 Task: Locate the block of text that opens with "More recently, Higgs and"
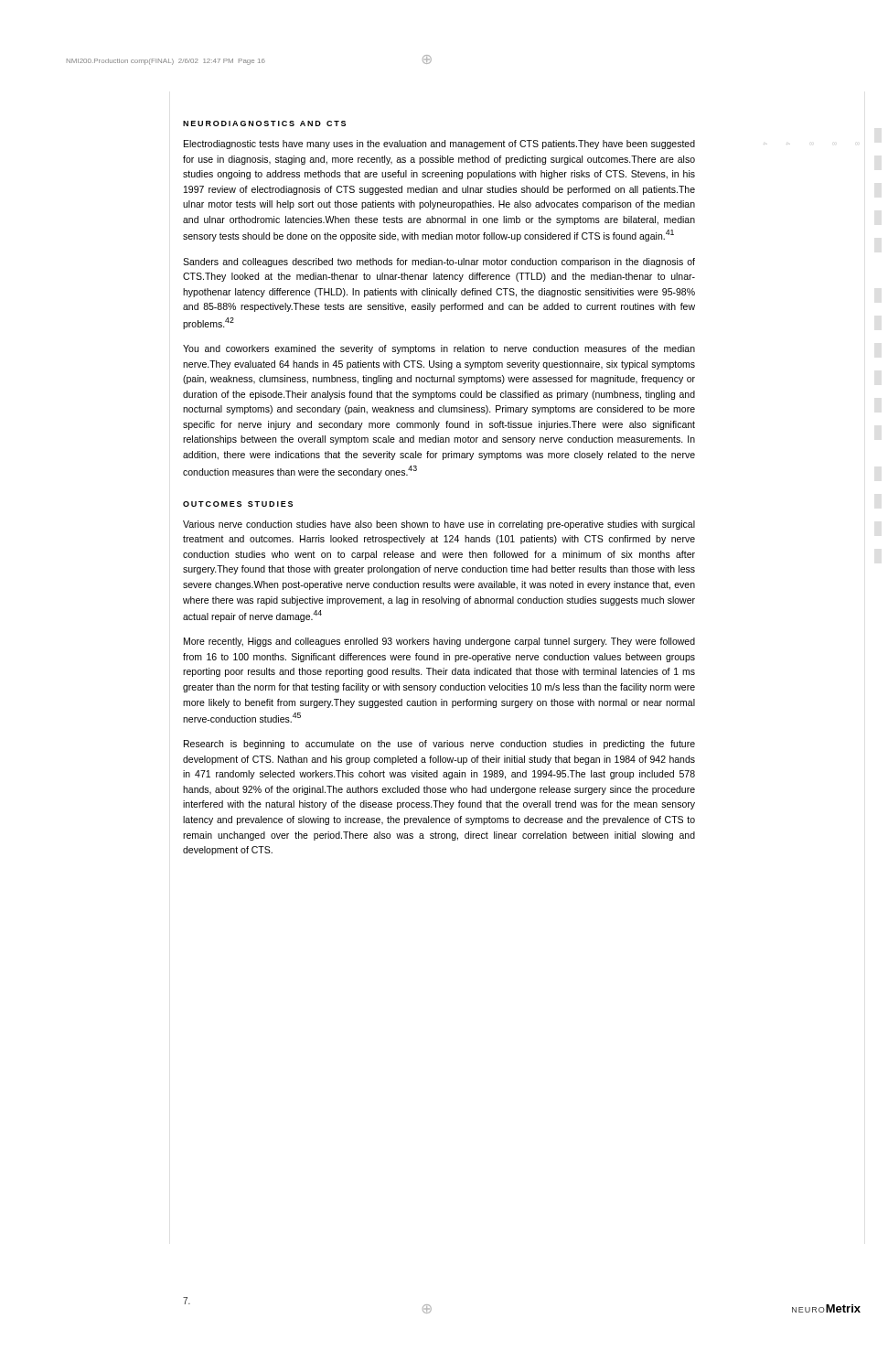click(x=439, y=680)
